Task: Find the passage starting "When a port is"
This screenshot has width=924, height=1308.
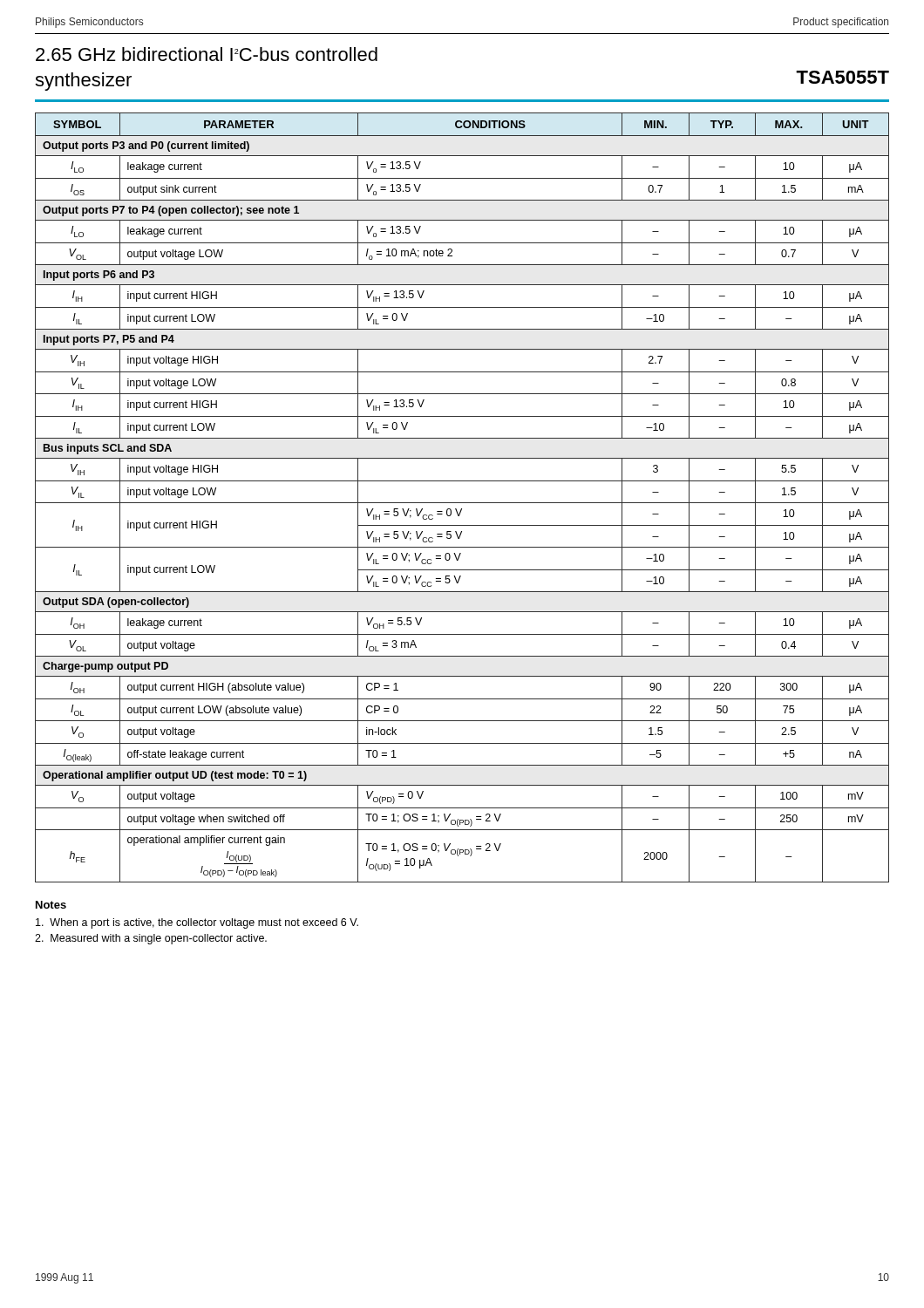Action: coord(197,923)
